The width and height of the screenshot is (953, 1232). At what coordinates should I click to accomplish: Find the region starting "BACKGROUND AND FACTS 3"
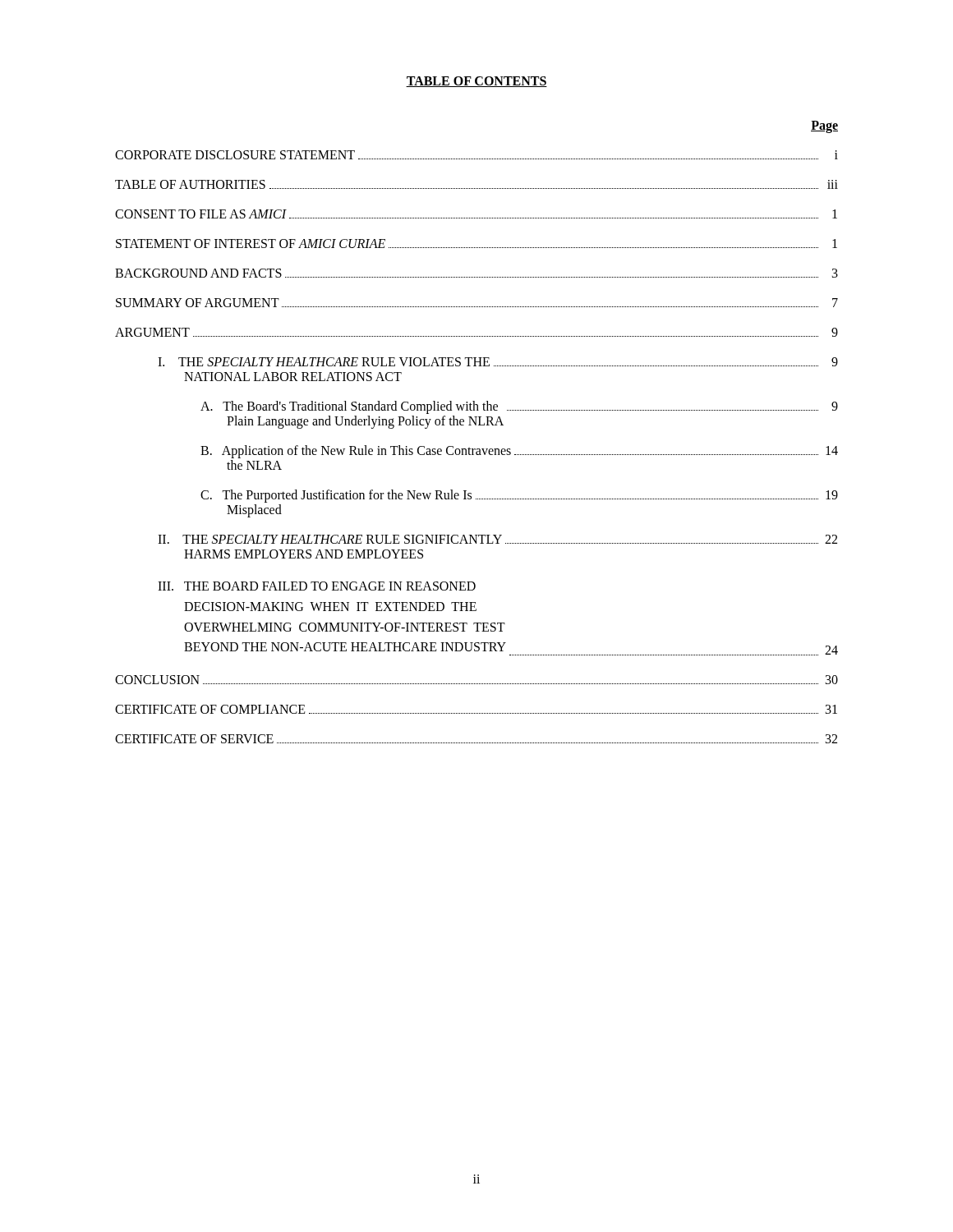[476, 274]
